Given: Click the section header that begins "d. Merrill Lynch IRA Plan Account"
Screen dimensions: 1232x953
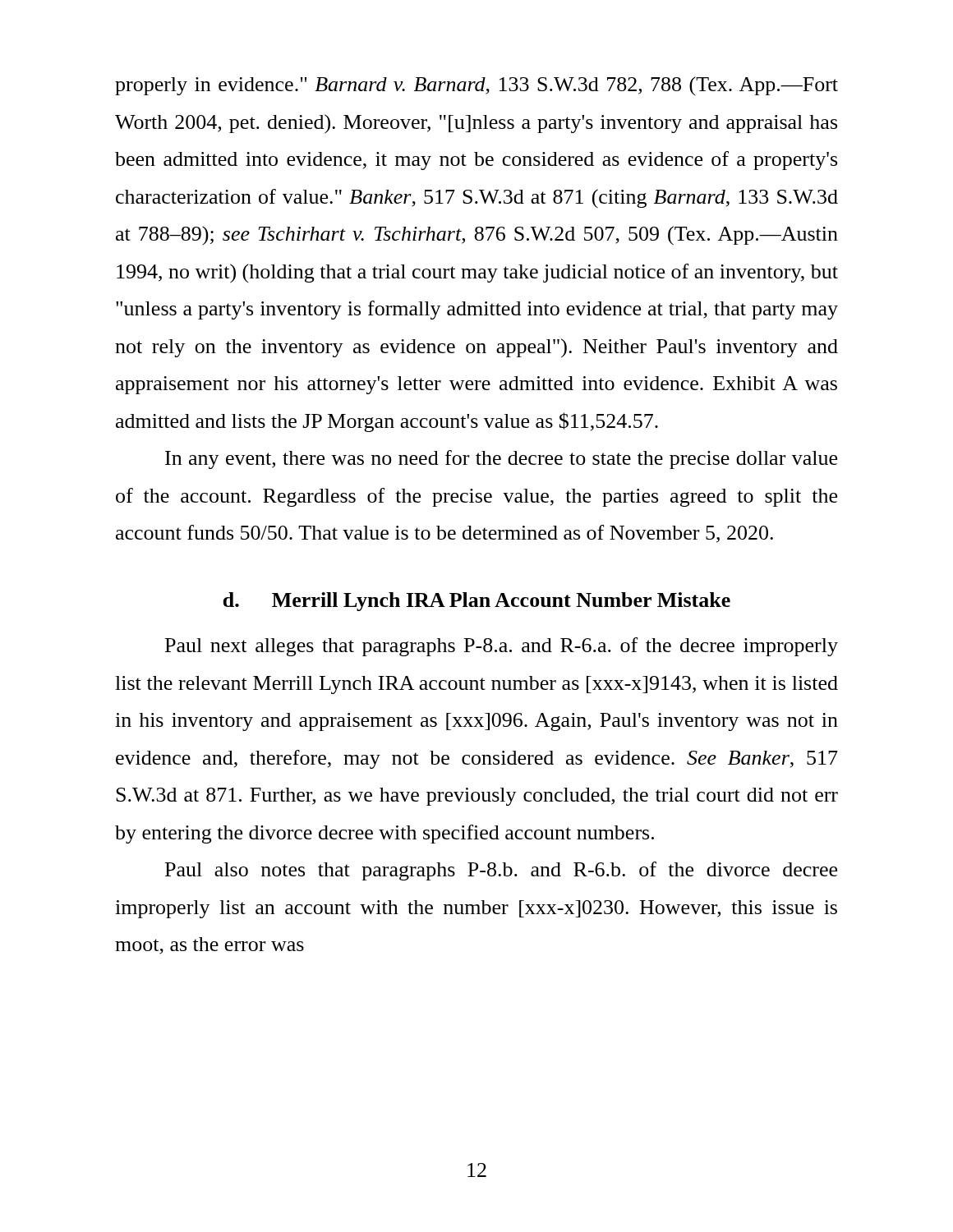Looking at the screenshot, I should 476,600.
